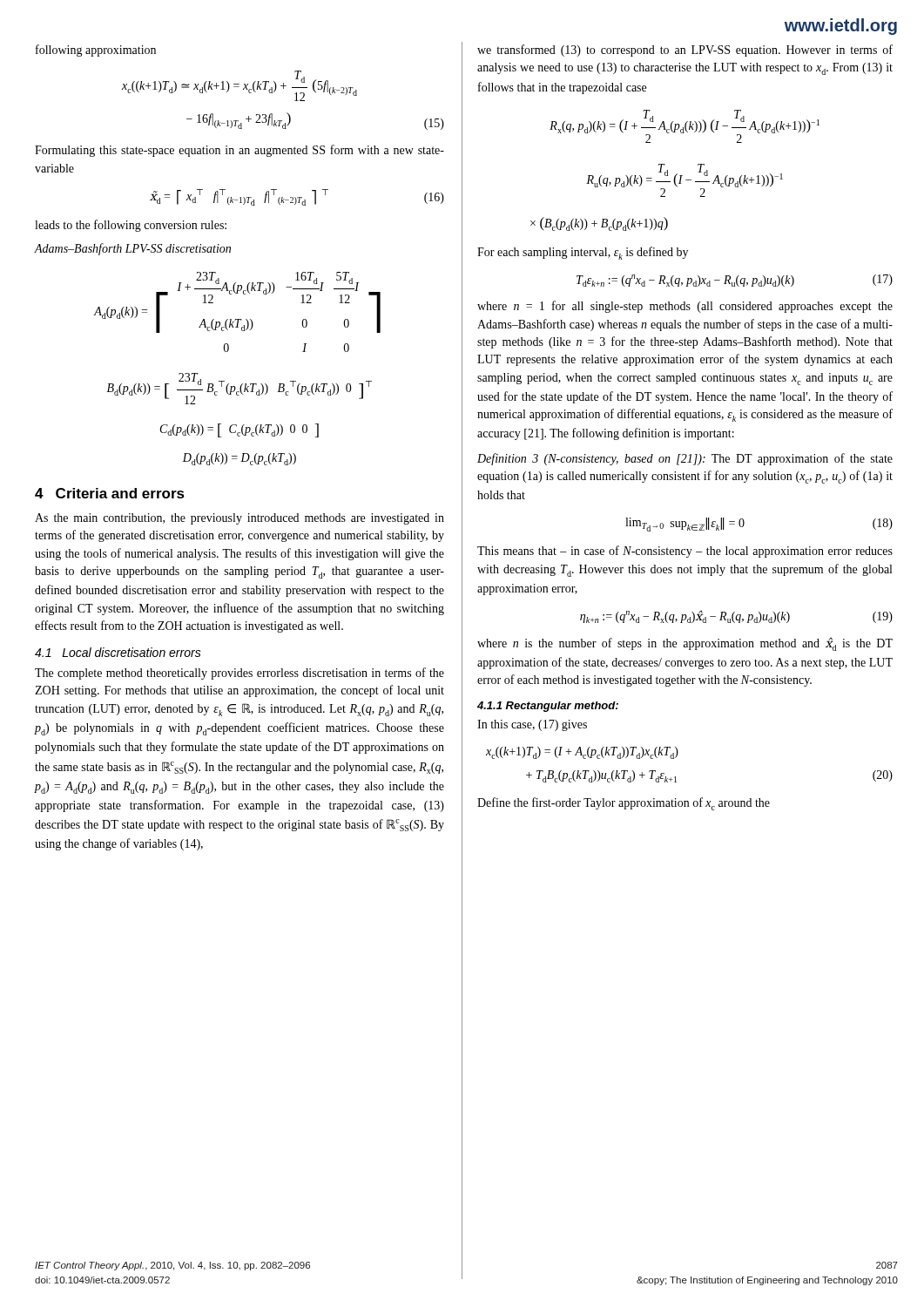Locate the section header containing "4.1.1 Rectangular method:"
The image size is (924, 1307).
click(548, 705)
